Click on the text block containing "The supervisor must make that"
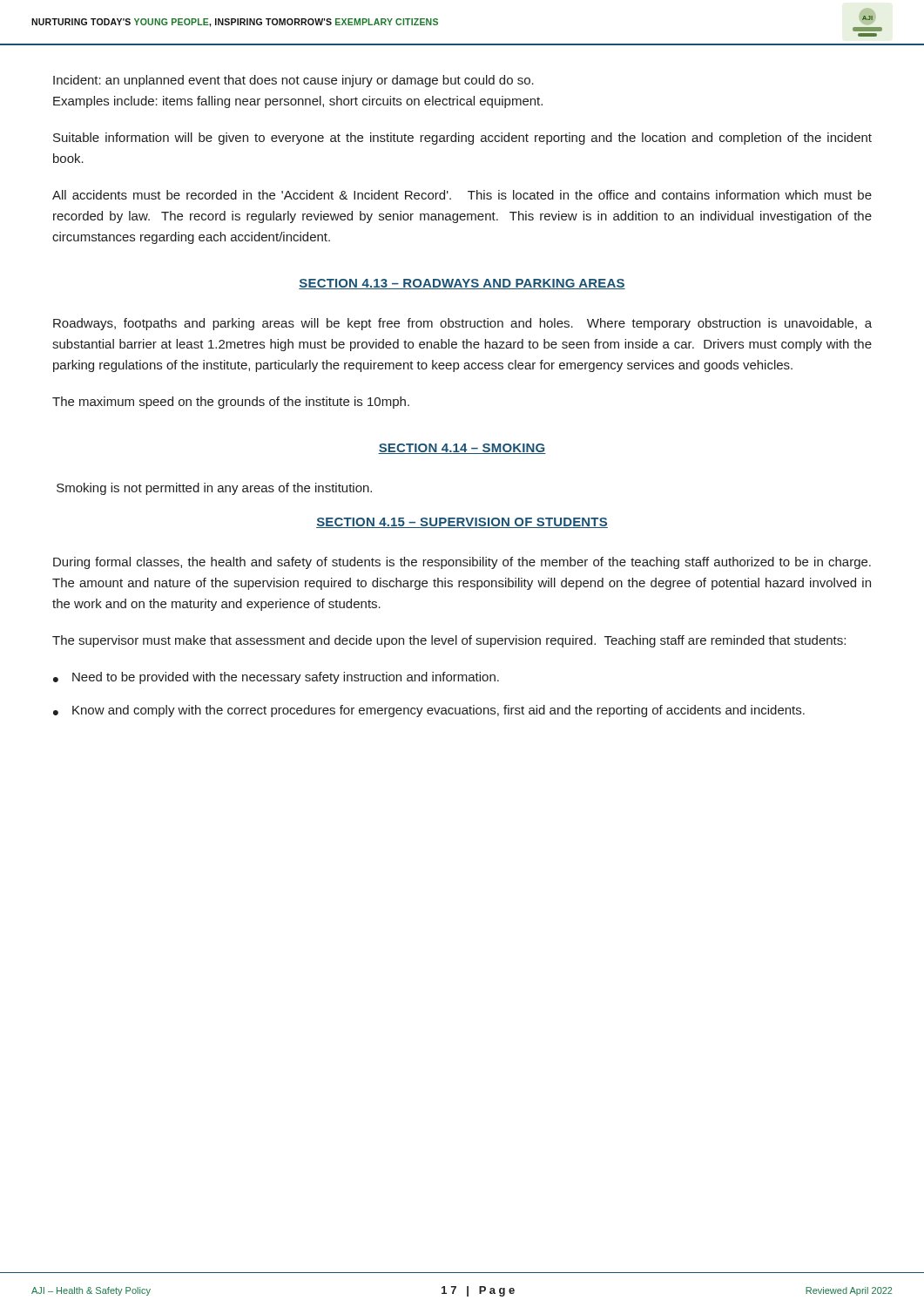Screen dimensions: 1307x924 tap(450, 640)
